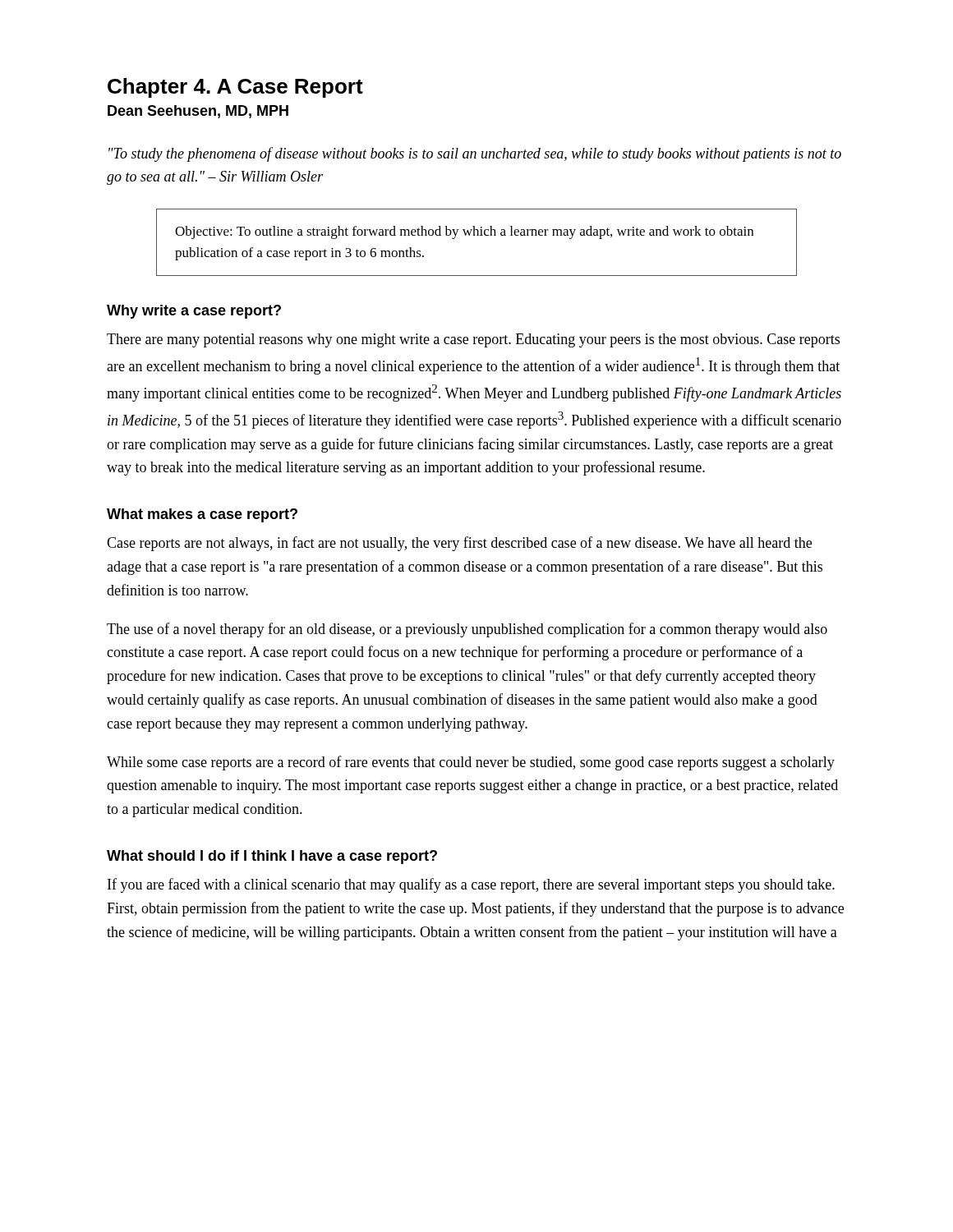Select the block starting "While some case reports are a record of"
This screenshot has width=953, height=1232.
[472, 786]
